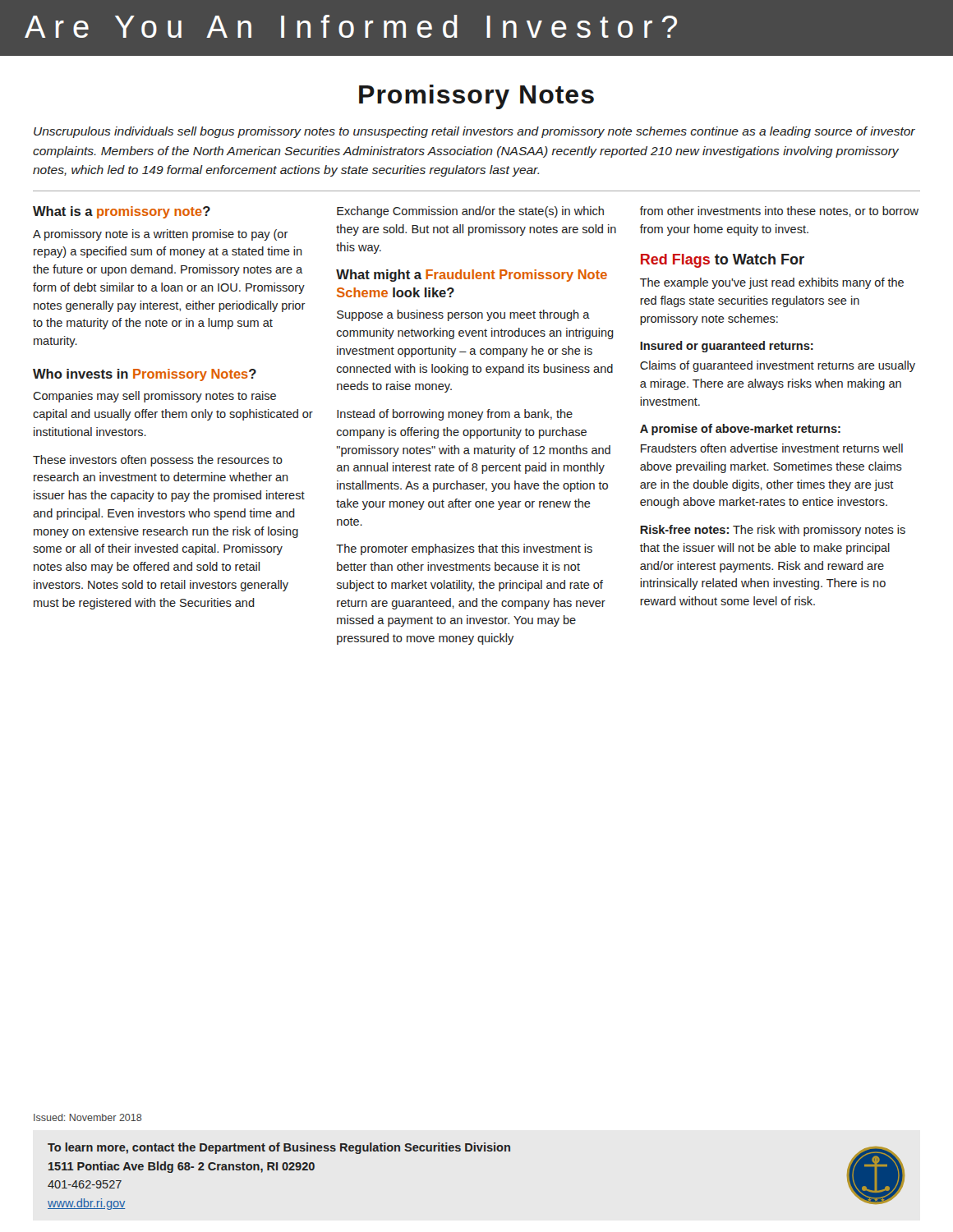The height and width of the screenshot is (1232, 953).
Task: Locate the region starting "Suppose a business"
Action: coord(475,351)
